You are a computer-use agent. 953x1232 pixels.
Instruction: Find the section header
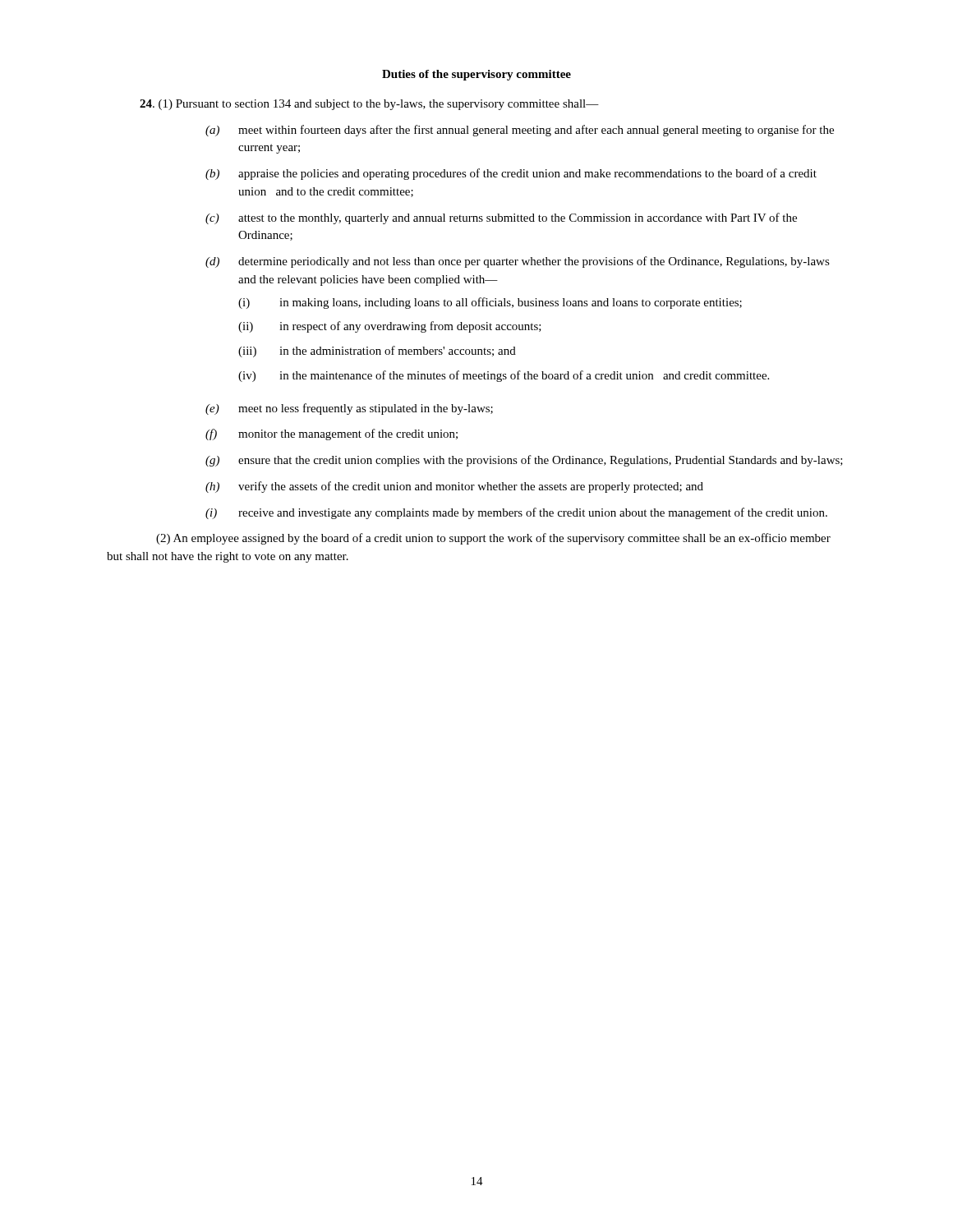tap(476, 74)
